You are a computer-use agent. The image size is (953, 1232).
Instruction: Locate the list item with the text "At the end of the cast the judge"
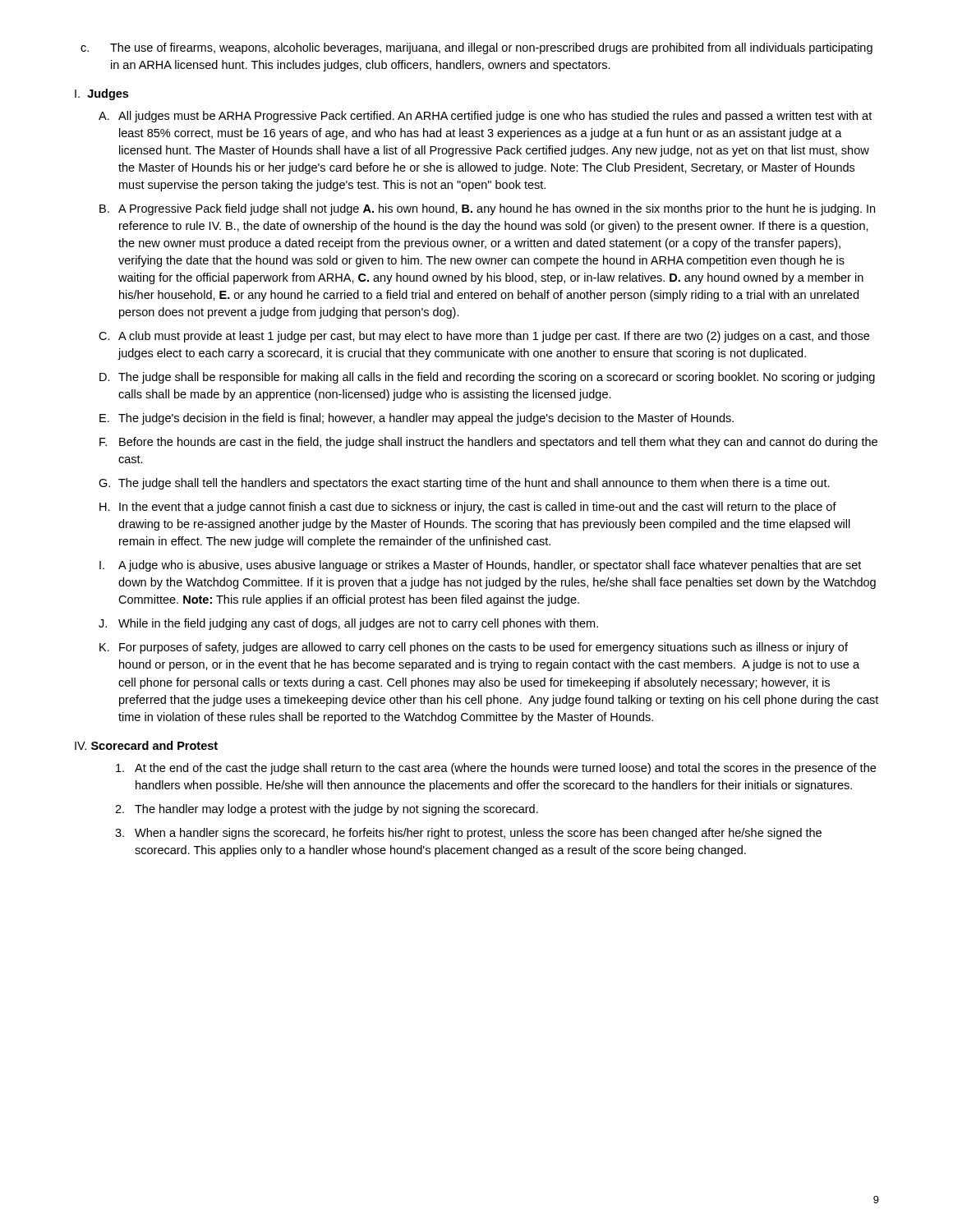(497, 777)
